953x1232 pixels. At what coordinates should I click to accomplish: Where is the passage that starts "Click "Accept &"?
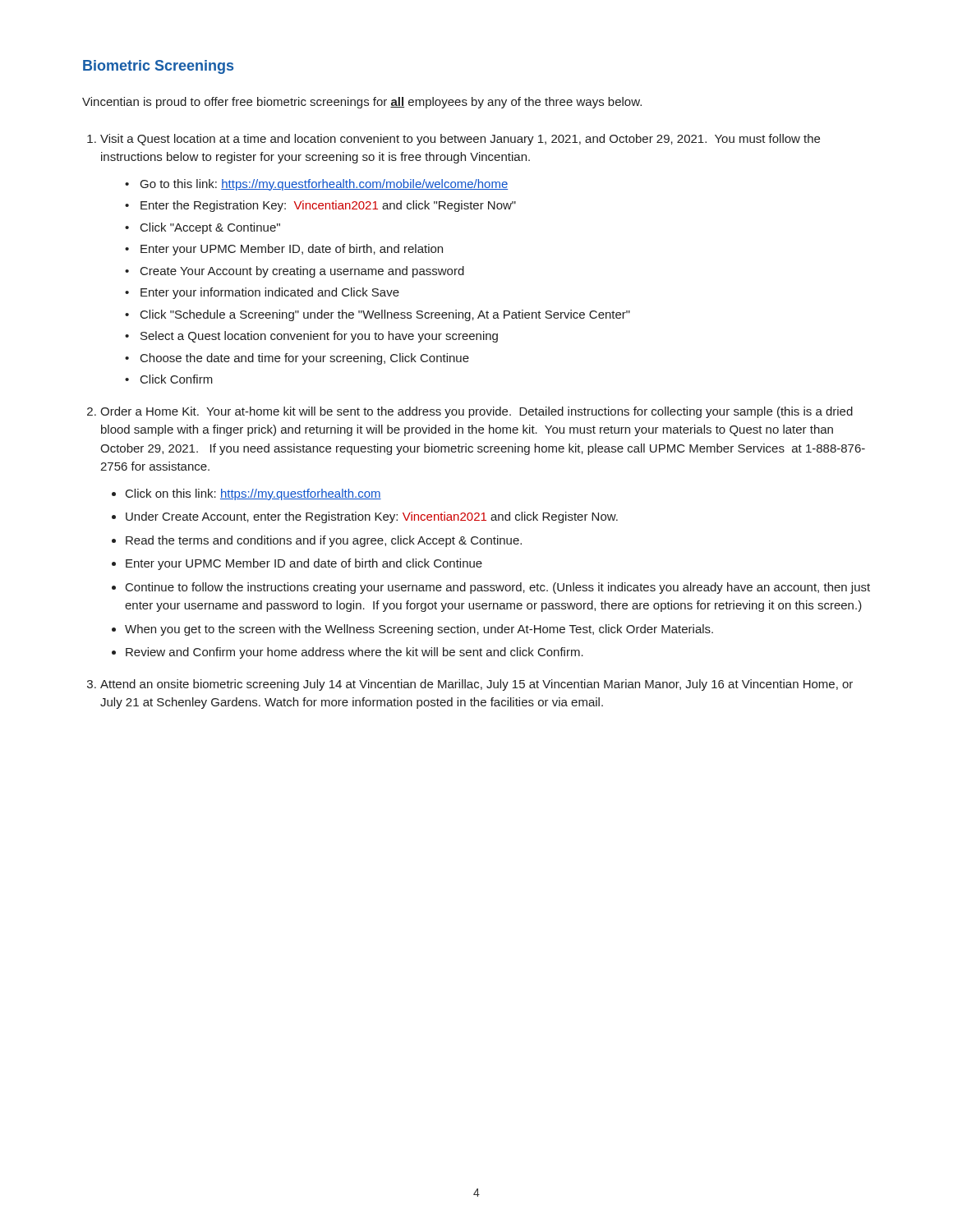[210, 227]
